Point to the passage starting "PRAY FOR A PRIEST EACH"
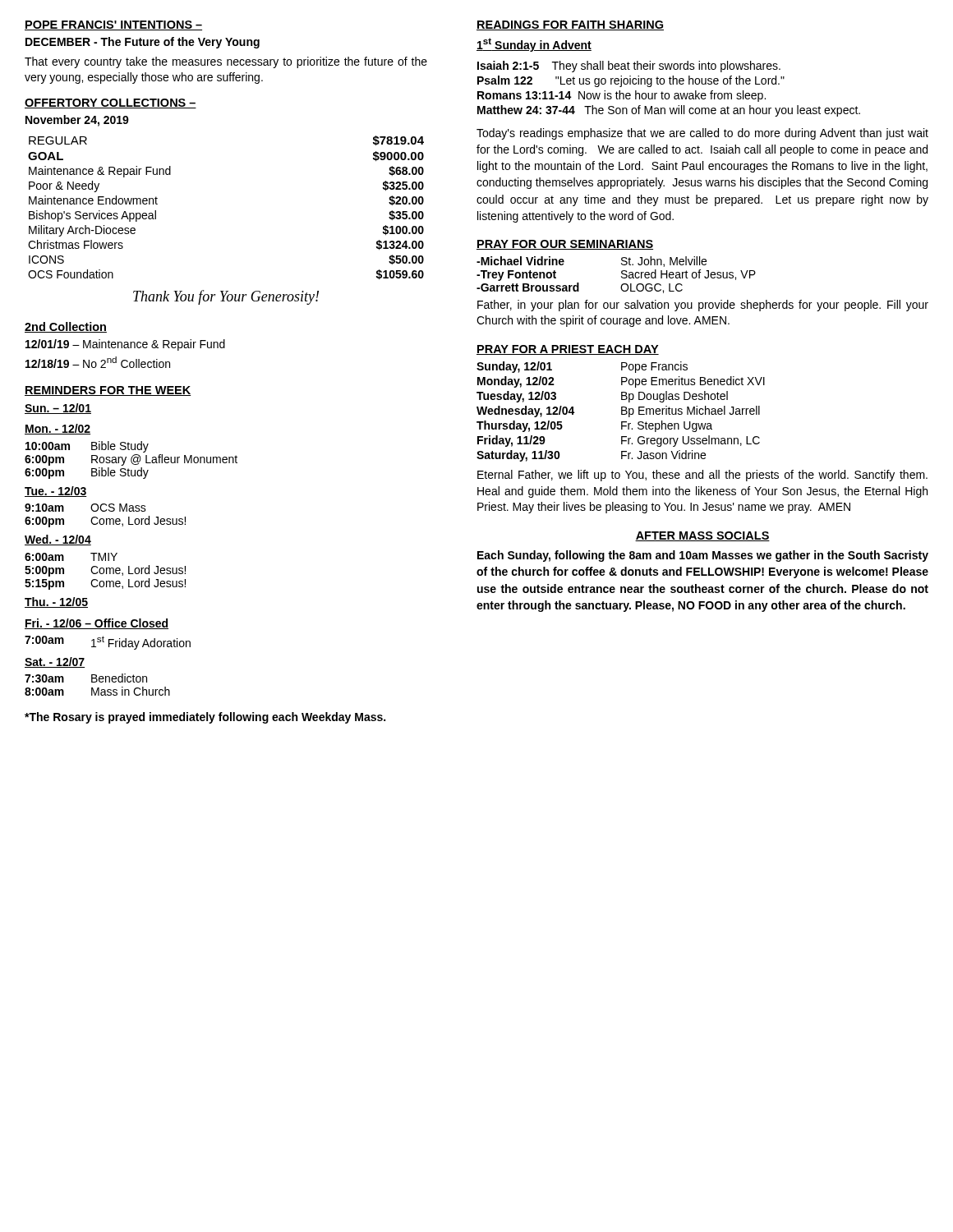The image size is (953, 1232). coord(568,350)
